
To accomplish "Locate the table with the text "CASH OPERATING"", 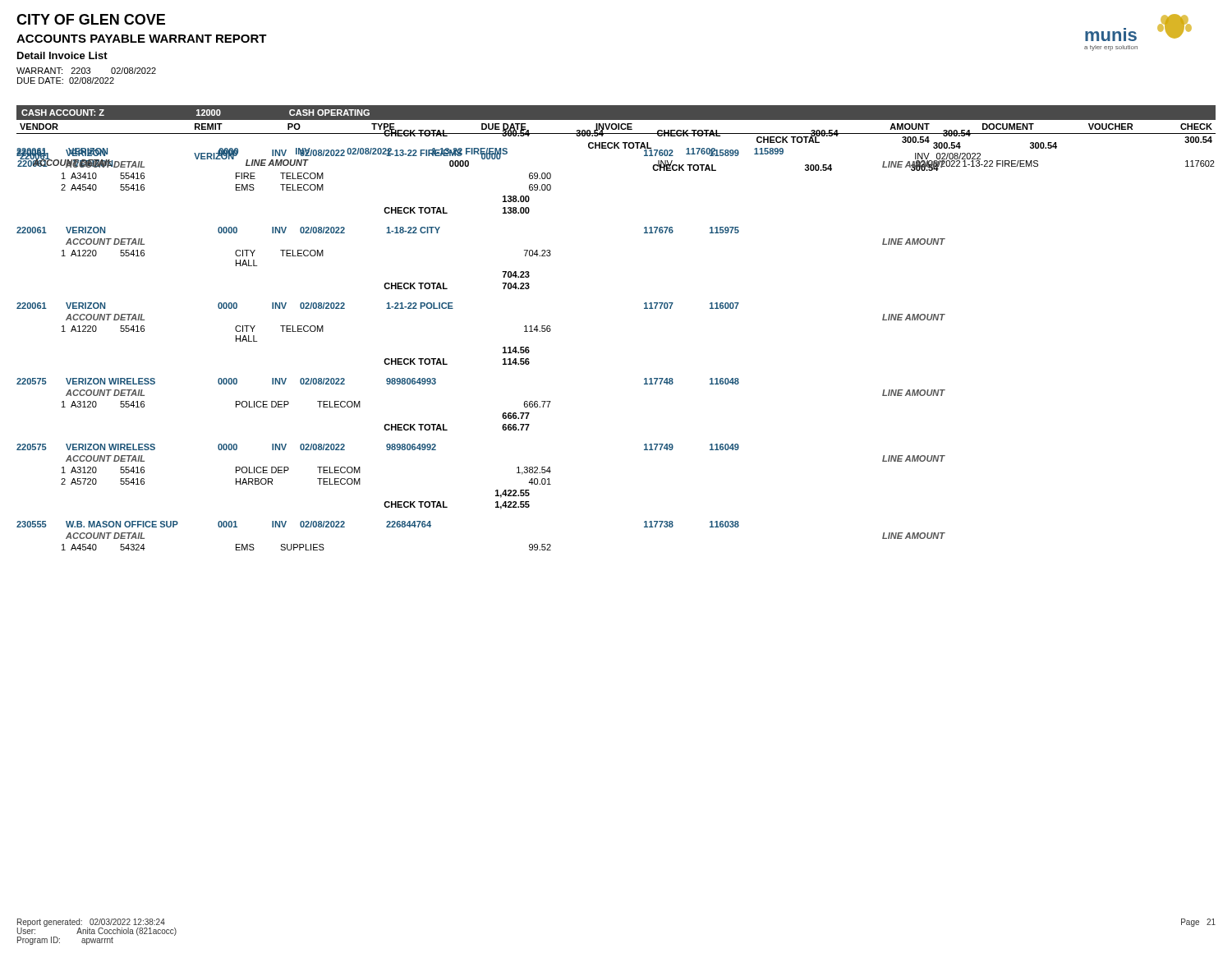I will [616, 139].
